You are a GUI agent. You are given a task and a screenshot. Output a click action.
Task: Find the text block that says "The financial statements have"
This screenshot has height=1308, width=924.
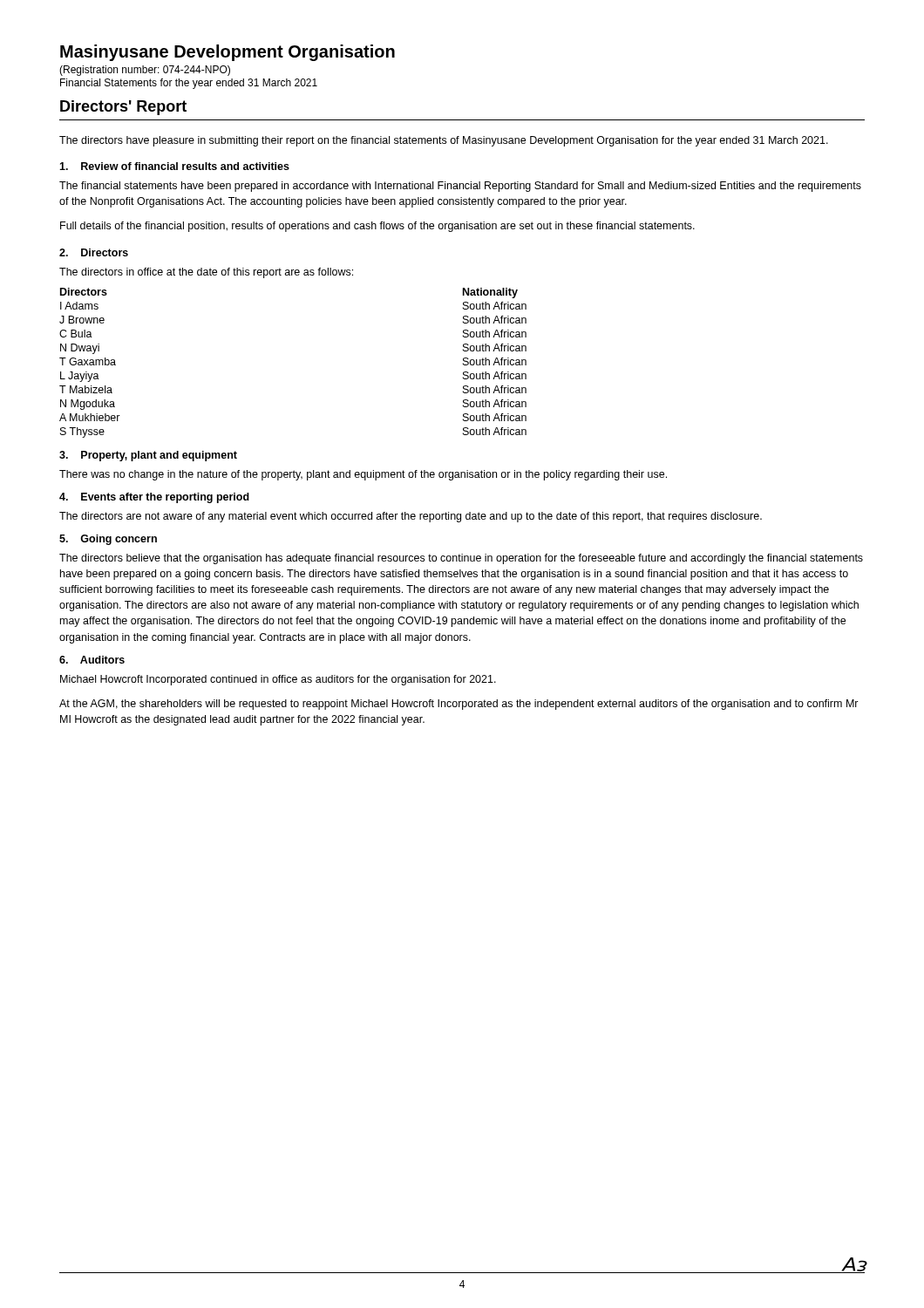[460, 194]
